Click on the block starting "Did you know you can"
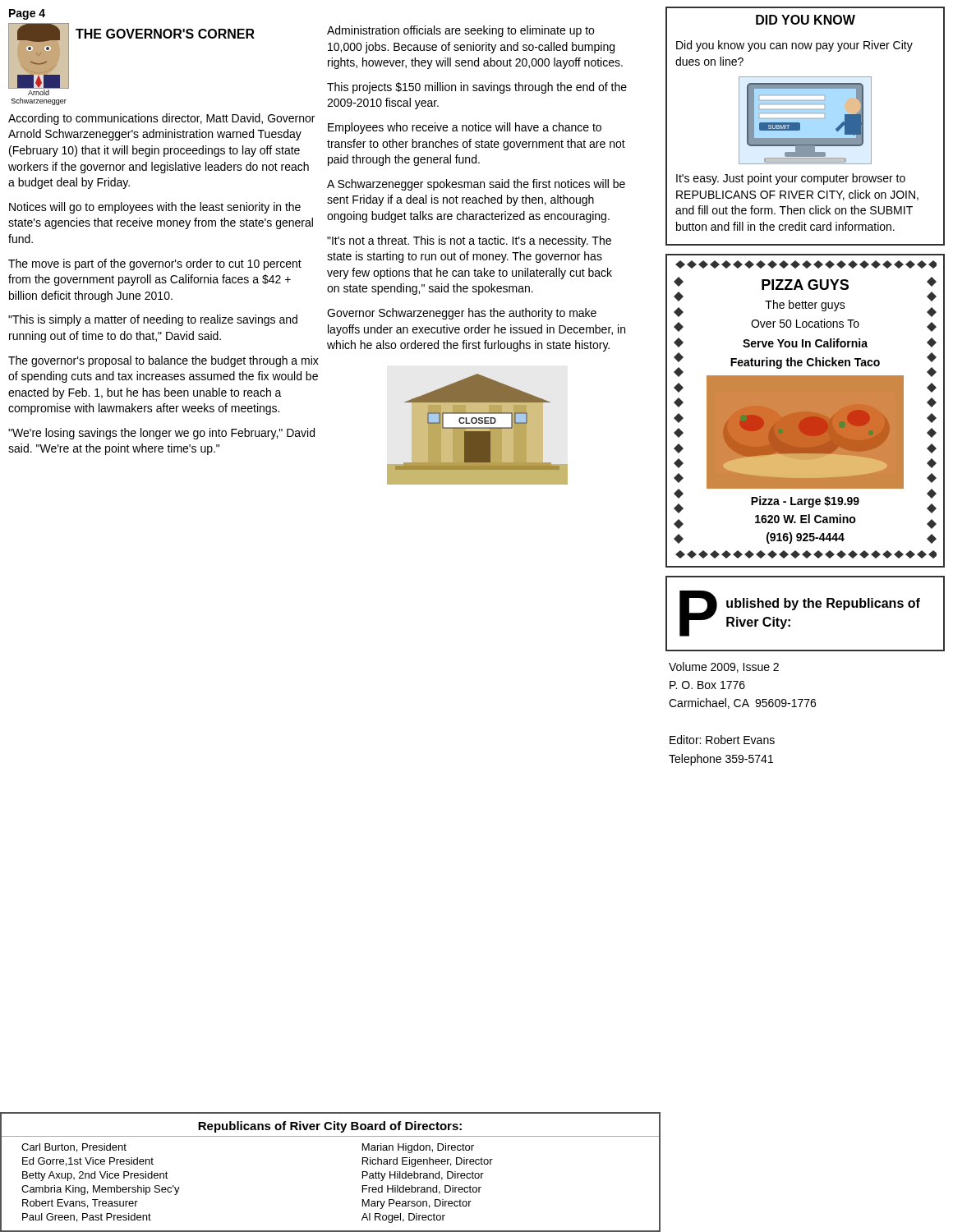Image resolution: width=953 pixels, height=1232 pixels. [794, 53]
